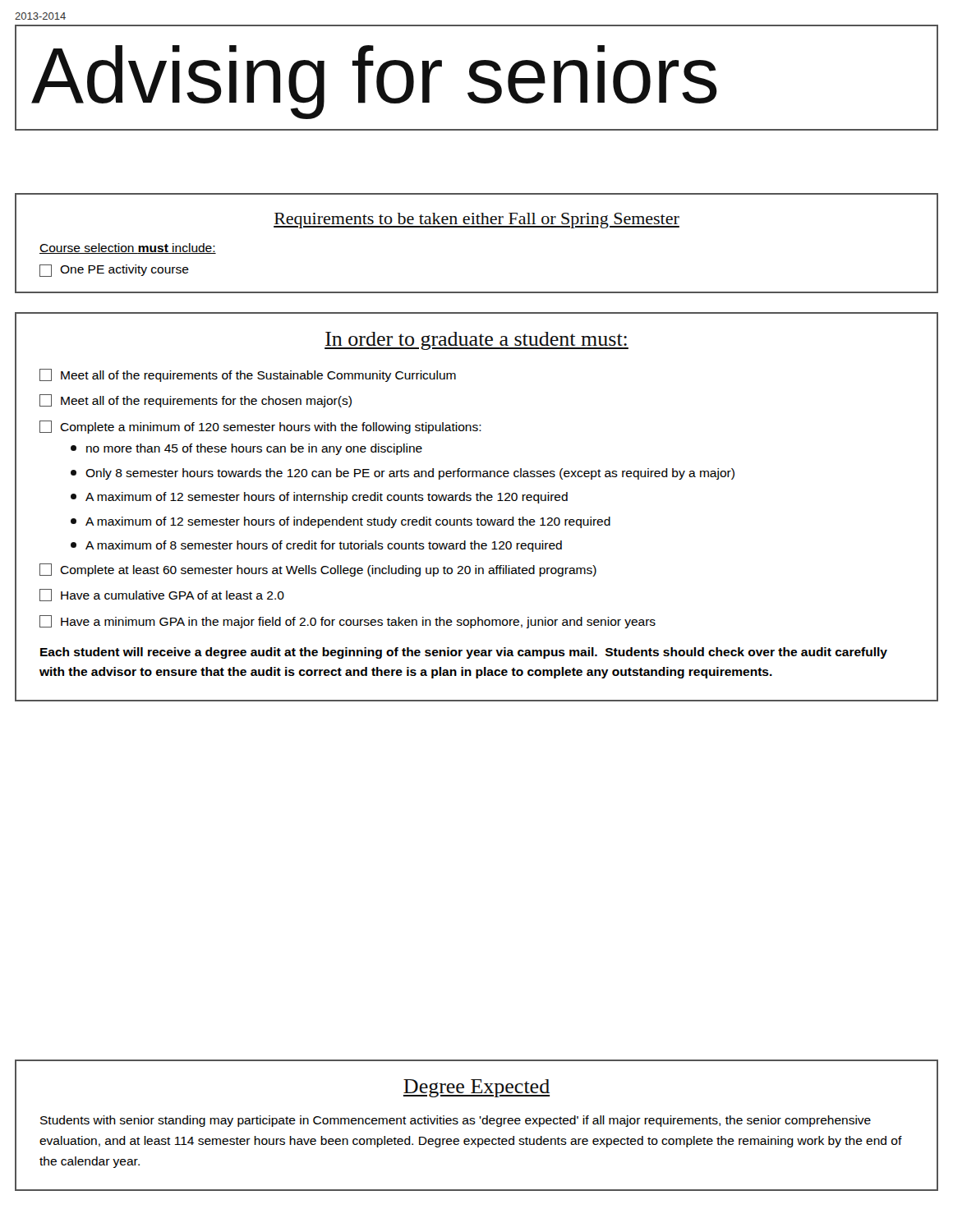Where does it say "Degree Expected"?
Viewport: 953px width, 1232px height.
pyautogui.click(x=476, y=1086)
